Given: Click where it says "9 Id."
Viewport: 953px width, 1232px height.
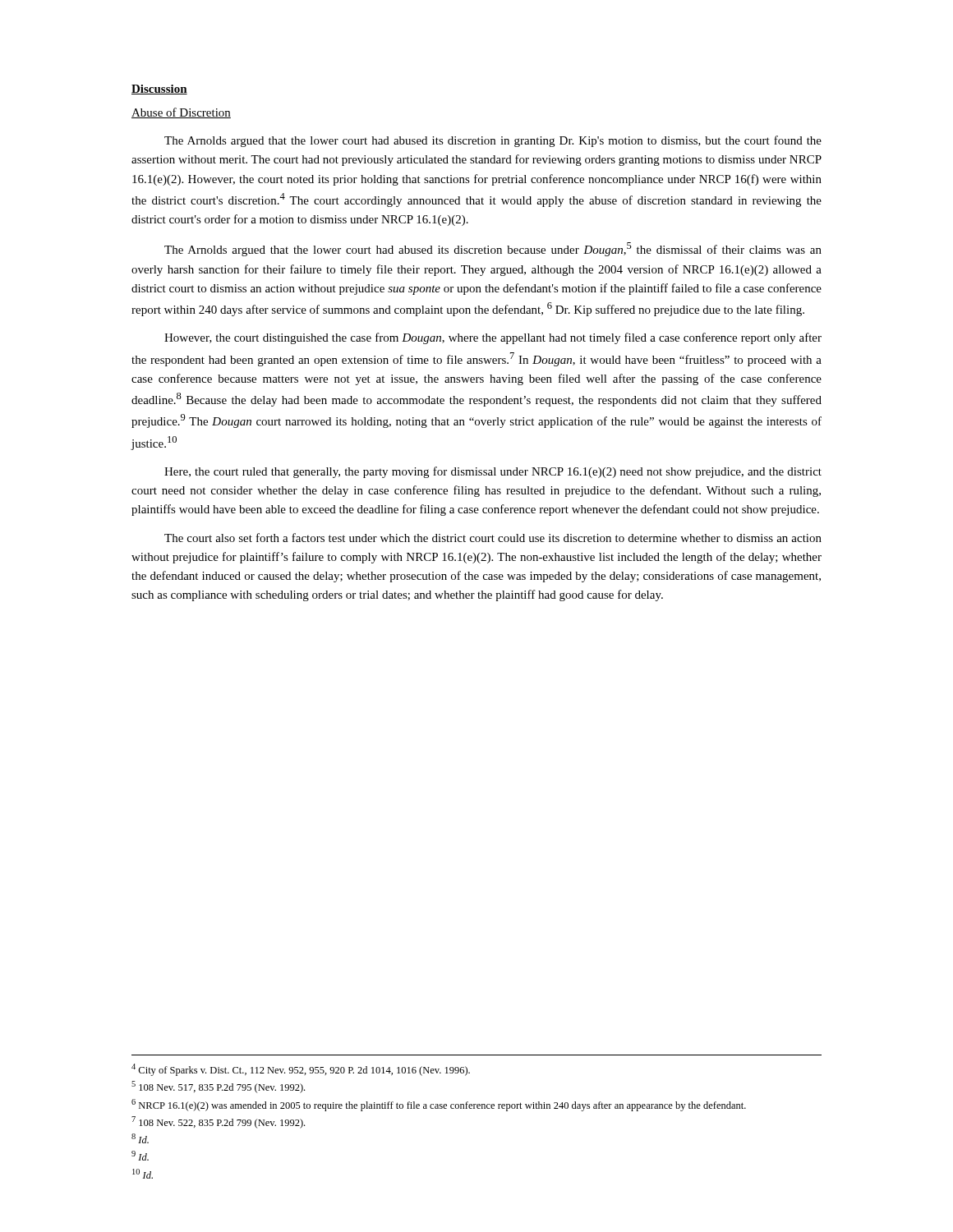Looking at the screenshot, I should click(x=140, y=1156).
